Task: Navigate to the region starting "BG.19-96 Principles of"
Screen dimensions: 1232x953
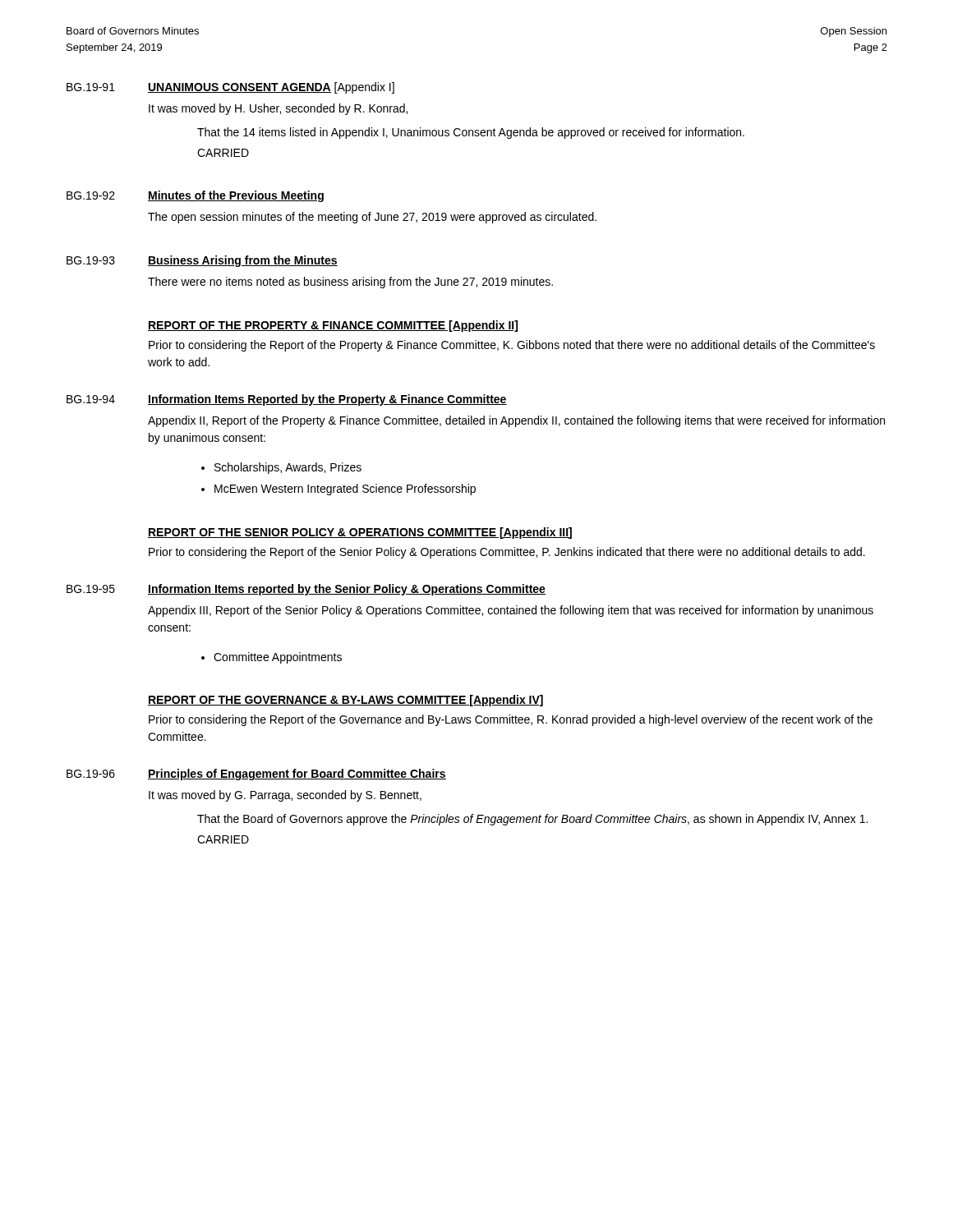Action: click(x=256, y=775)
